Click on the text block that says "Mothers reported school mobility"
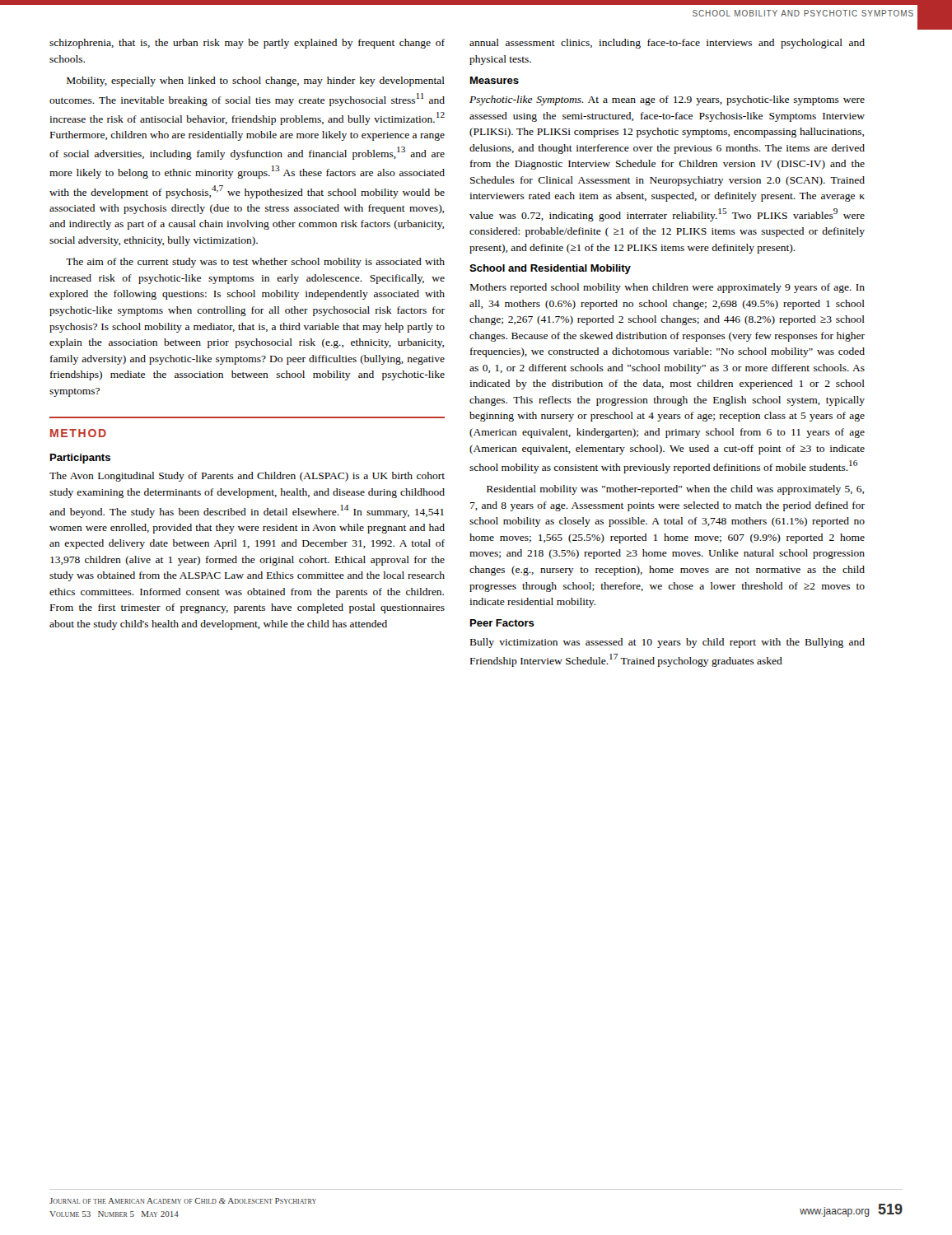 pos(667,444)
